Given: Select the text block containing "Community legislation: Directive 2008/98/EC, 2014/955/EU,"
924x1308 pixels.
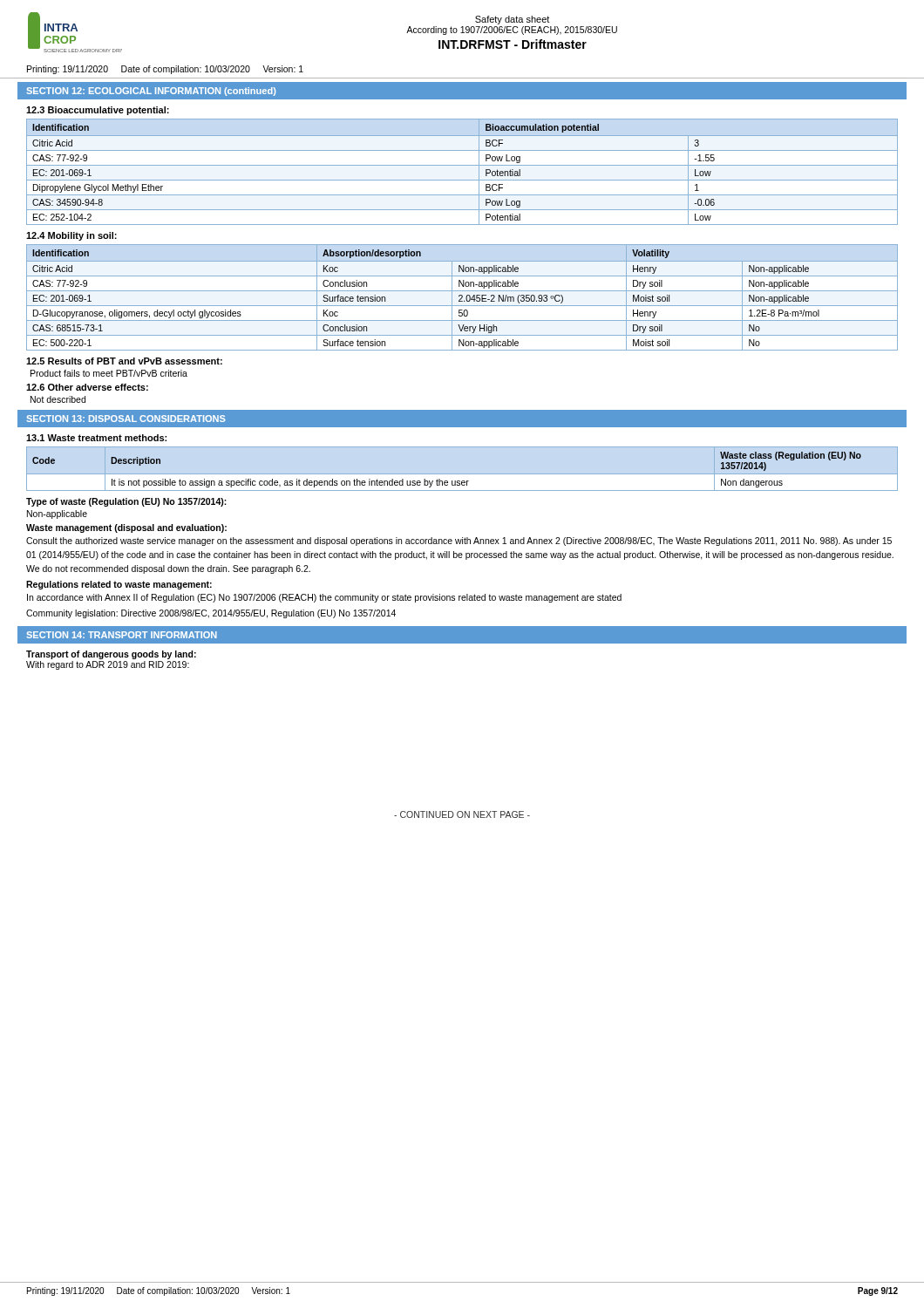Looking at the screenshot, I should [211, 613].
